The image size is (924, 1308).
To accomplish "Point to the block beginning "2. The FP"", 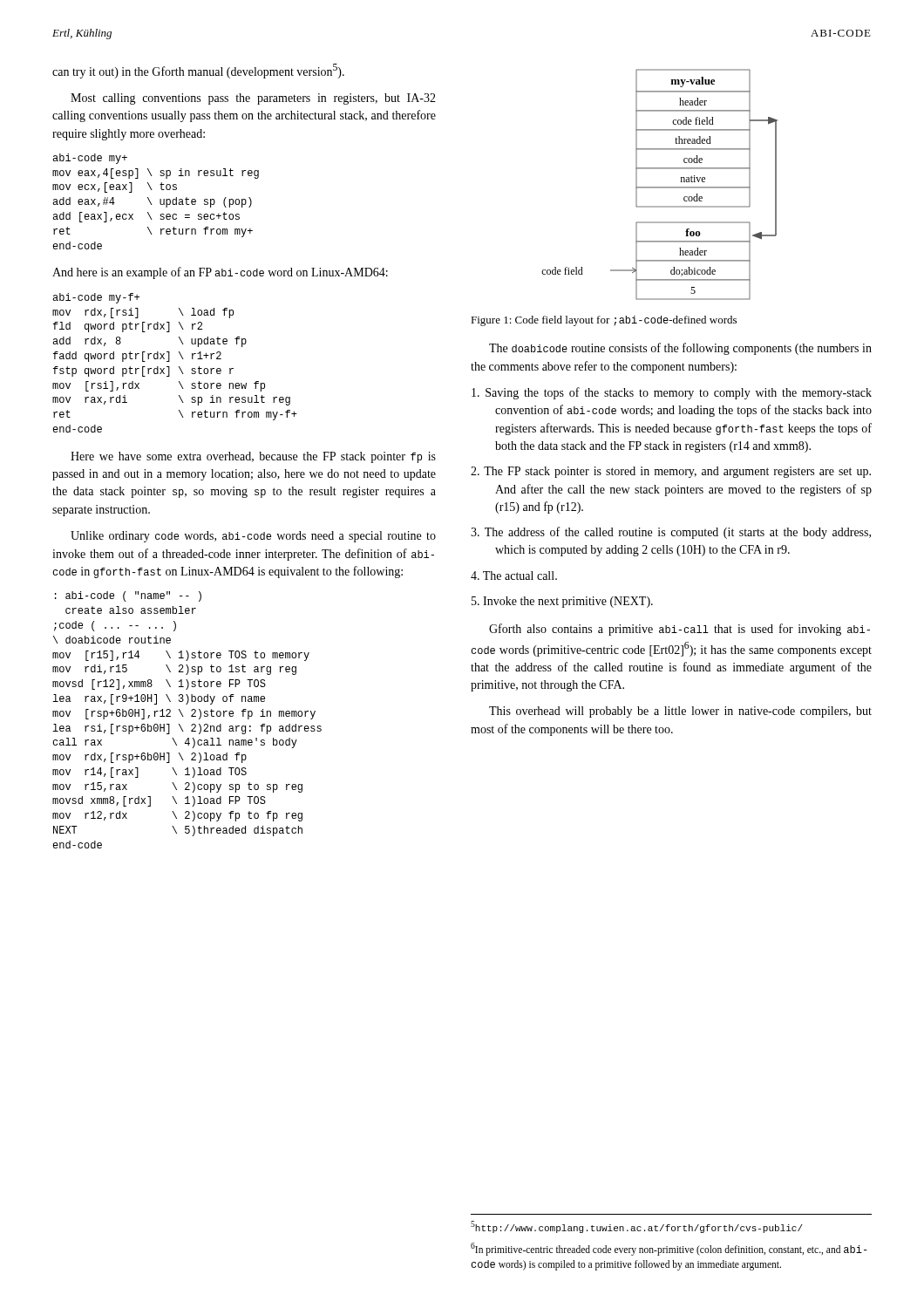I will pyautogui.click(x=671, y=489).
